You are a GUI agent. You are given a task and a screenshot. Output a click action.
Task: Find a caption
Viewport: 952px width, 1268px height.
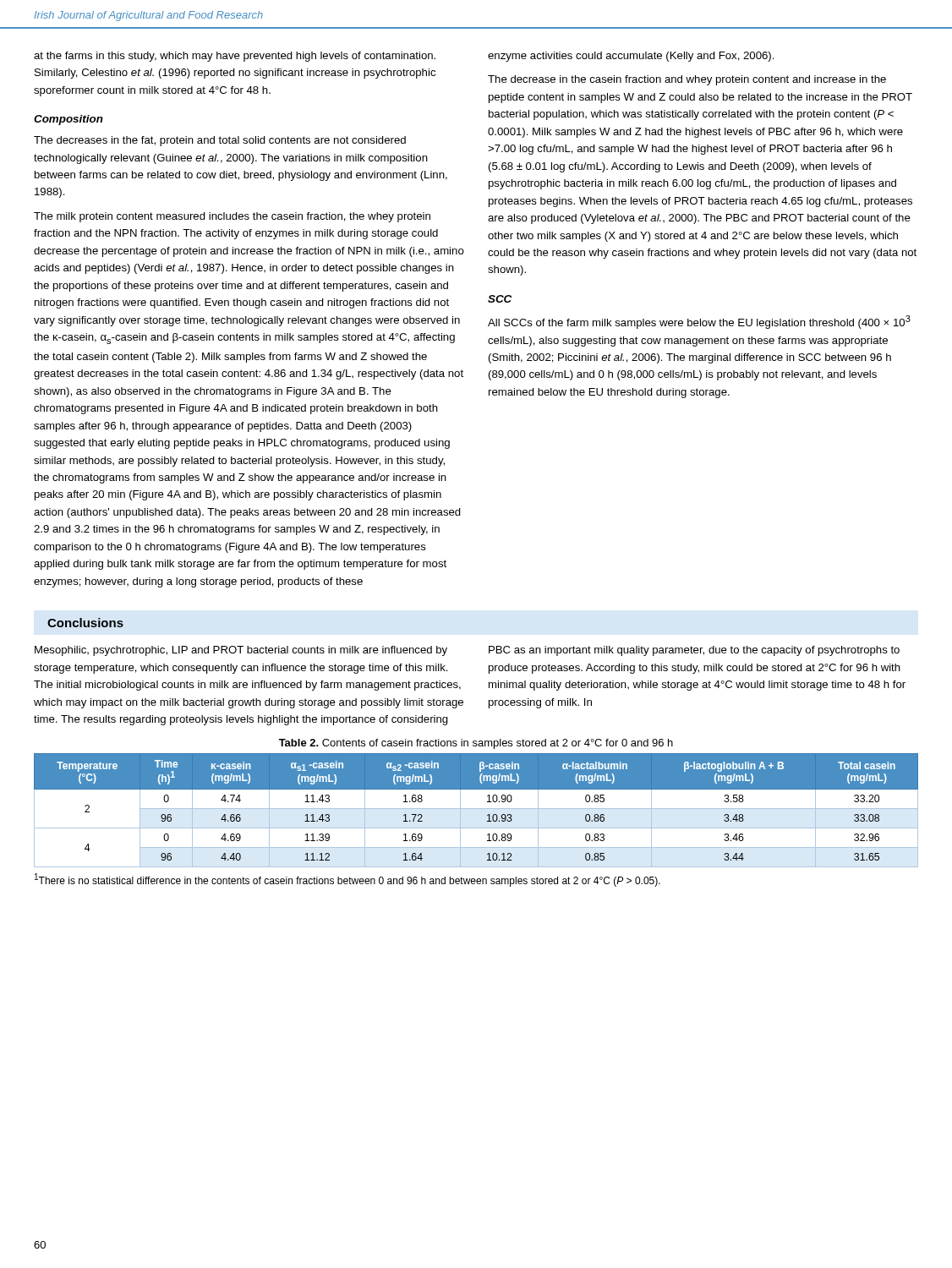(476, 743)
